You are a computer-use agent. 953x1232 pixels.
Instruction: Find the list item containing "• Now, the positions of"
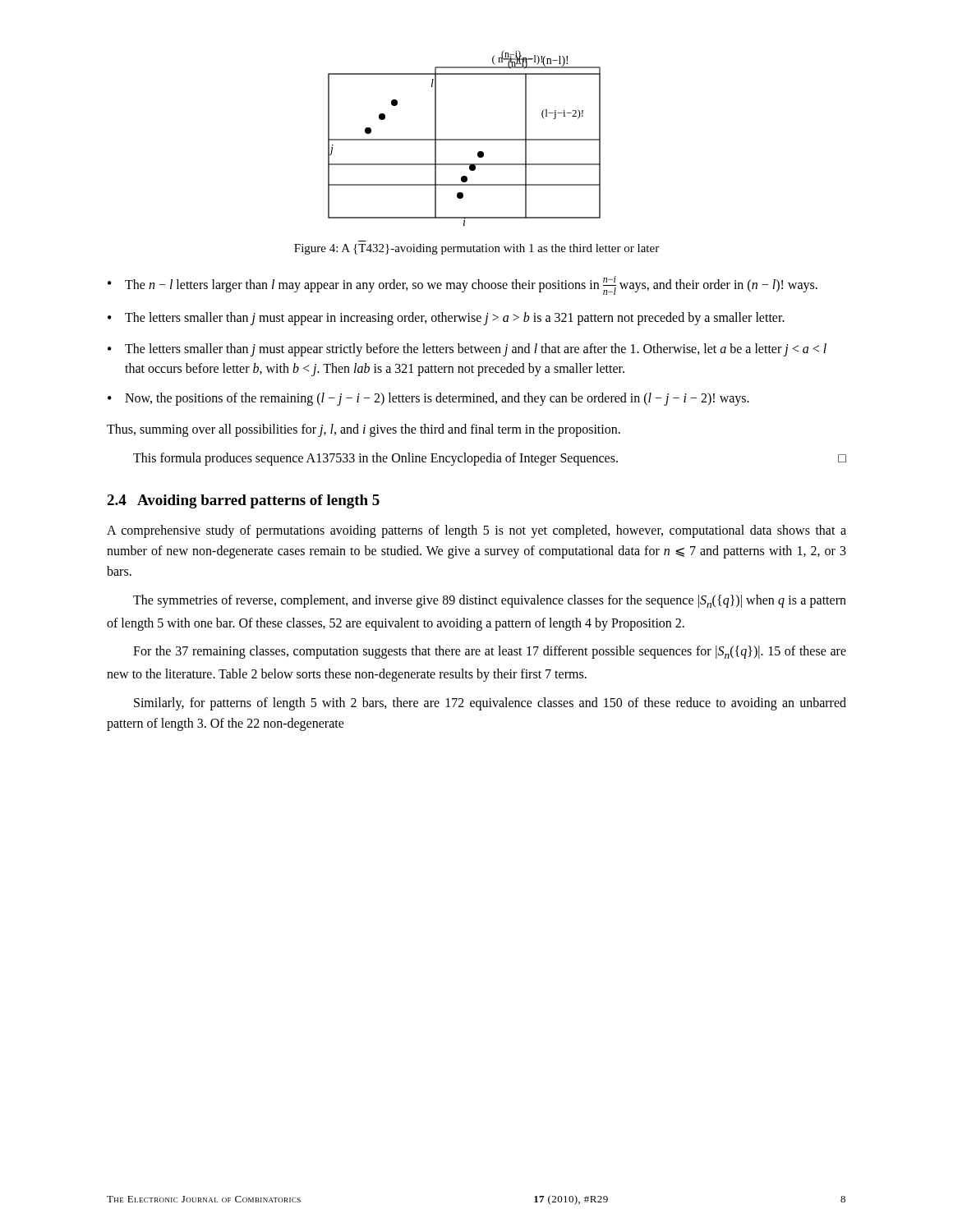[x=476, y=399]
